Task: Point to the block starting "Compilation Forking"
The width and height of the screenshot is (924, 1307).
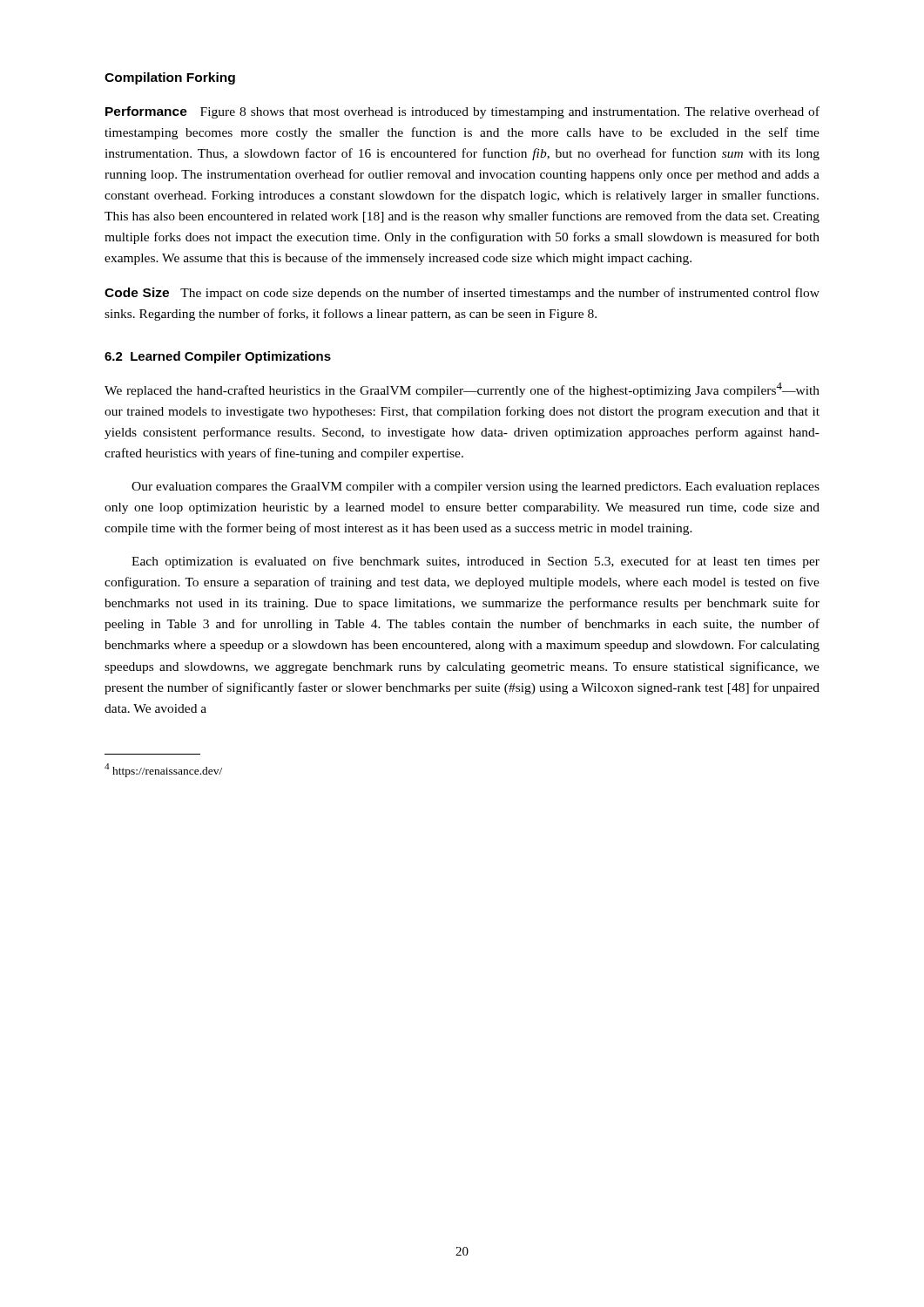Action: tap(170, 77)
